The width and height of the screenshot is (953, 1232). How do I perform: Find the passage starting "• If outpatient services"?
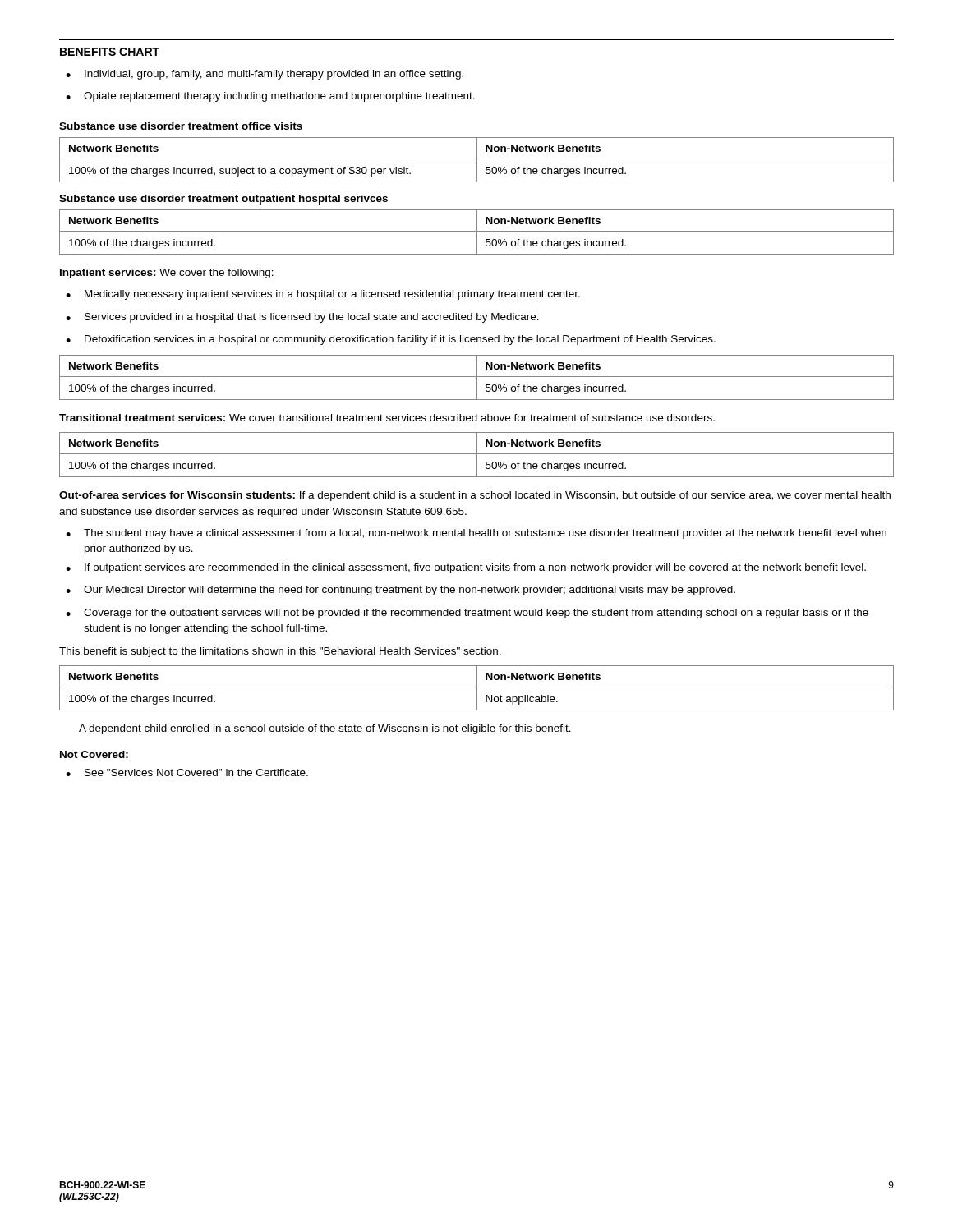480,570
